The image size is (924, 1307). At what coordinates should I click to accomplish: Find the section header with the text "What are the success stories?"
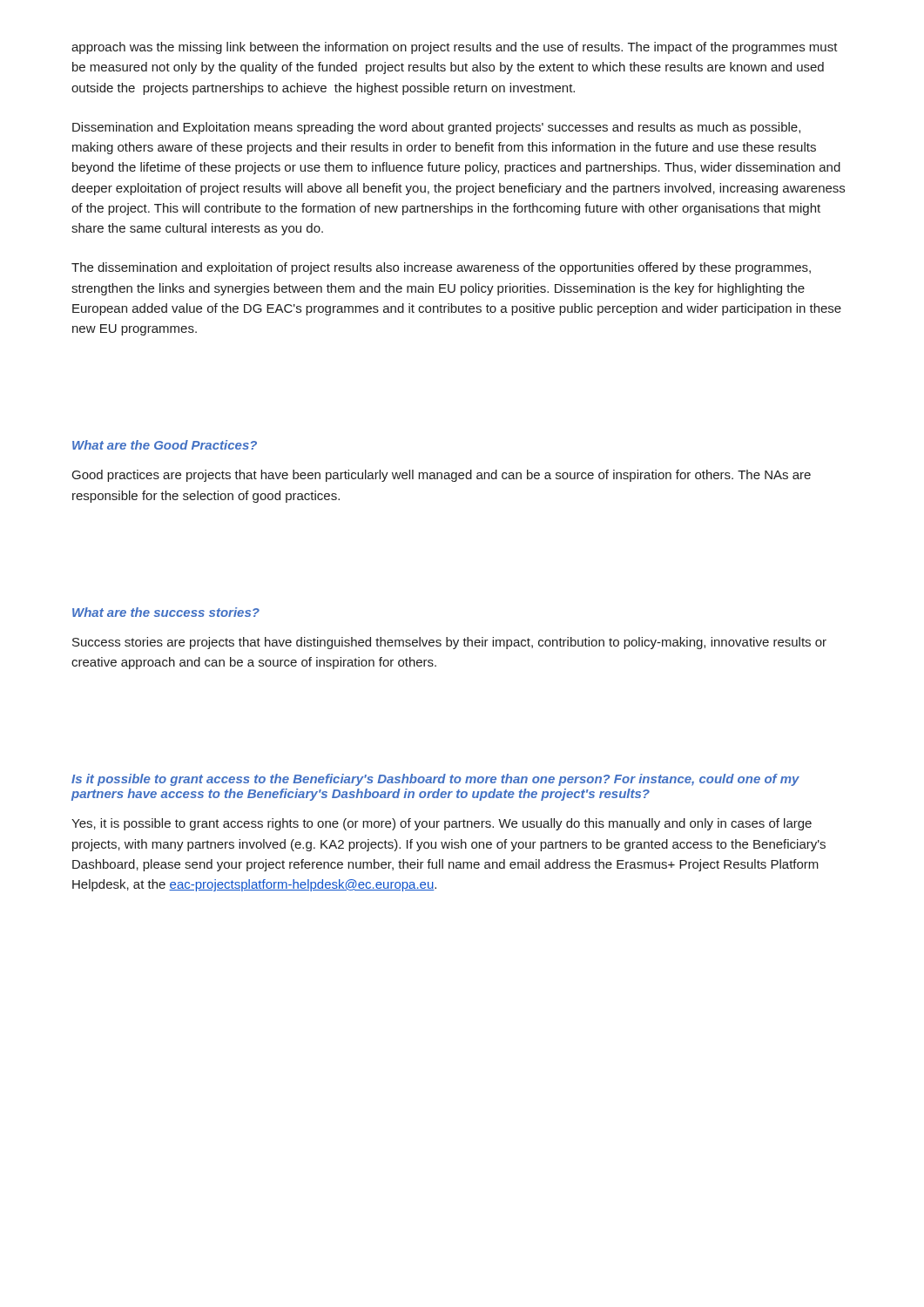click(165, 612)
